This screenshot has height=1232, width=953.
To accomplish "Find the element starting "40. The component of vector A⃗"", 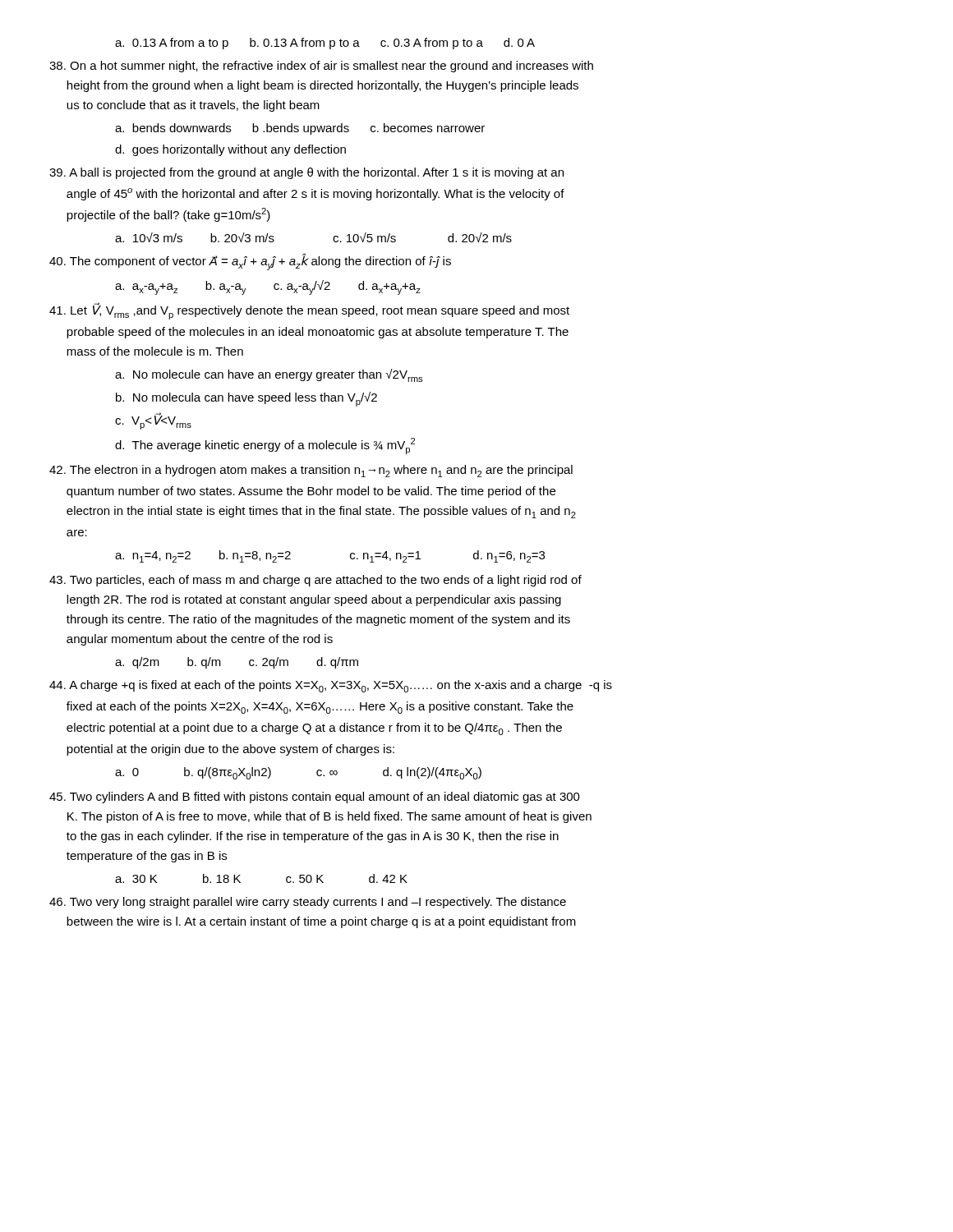I will [x=250, y=262].
